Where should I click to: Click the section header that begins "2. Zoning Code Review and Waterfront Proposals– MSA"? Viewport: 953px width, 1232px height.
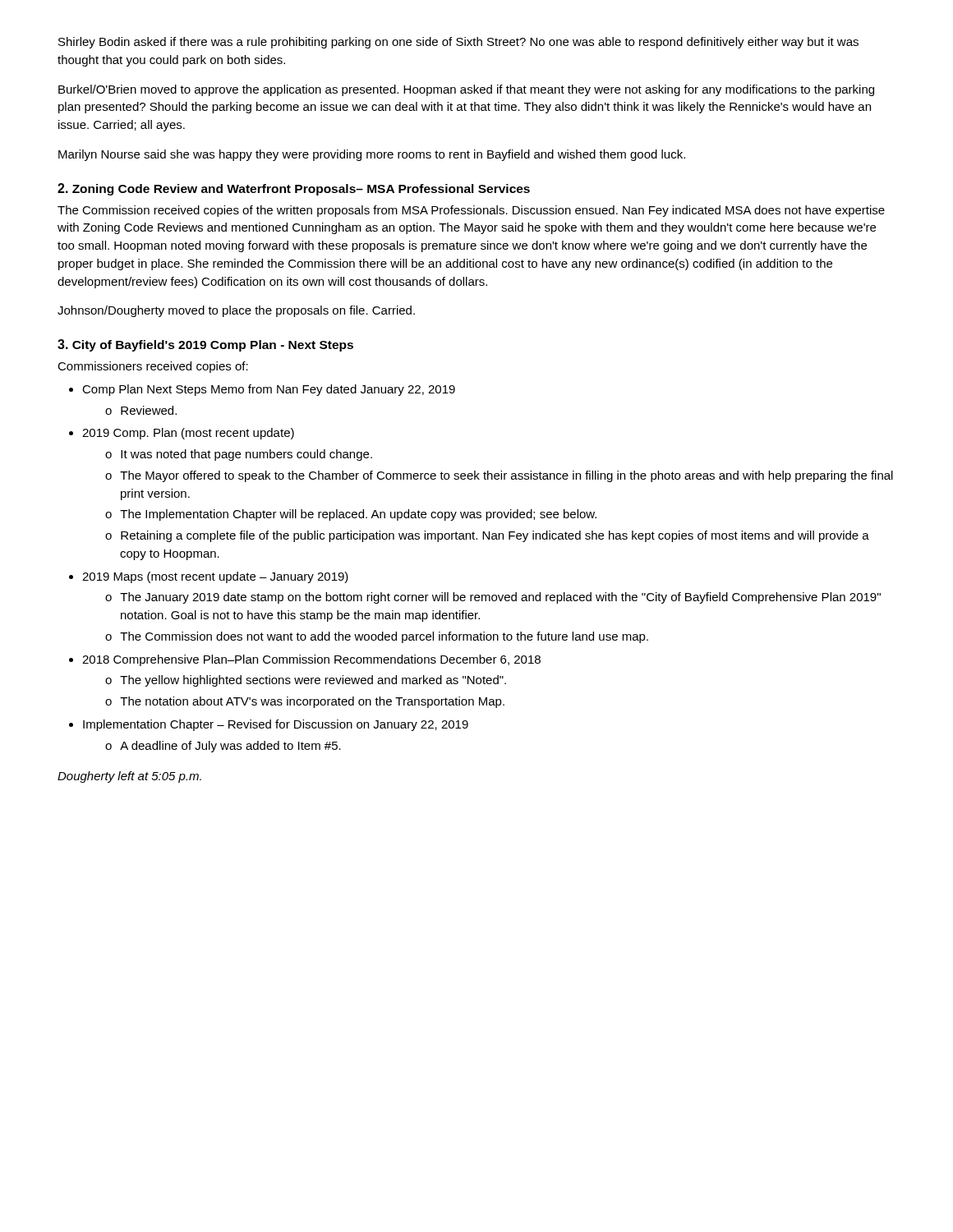coord(294,188)
